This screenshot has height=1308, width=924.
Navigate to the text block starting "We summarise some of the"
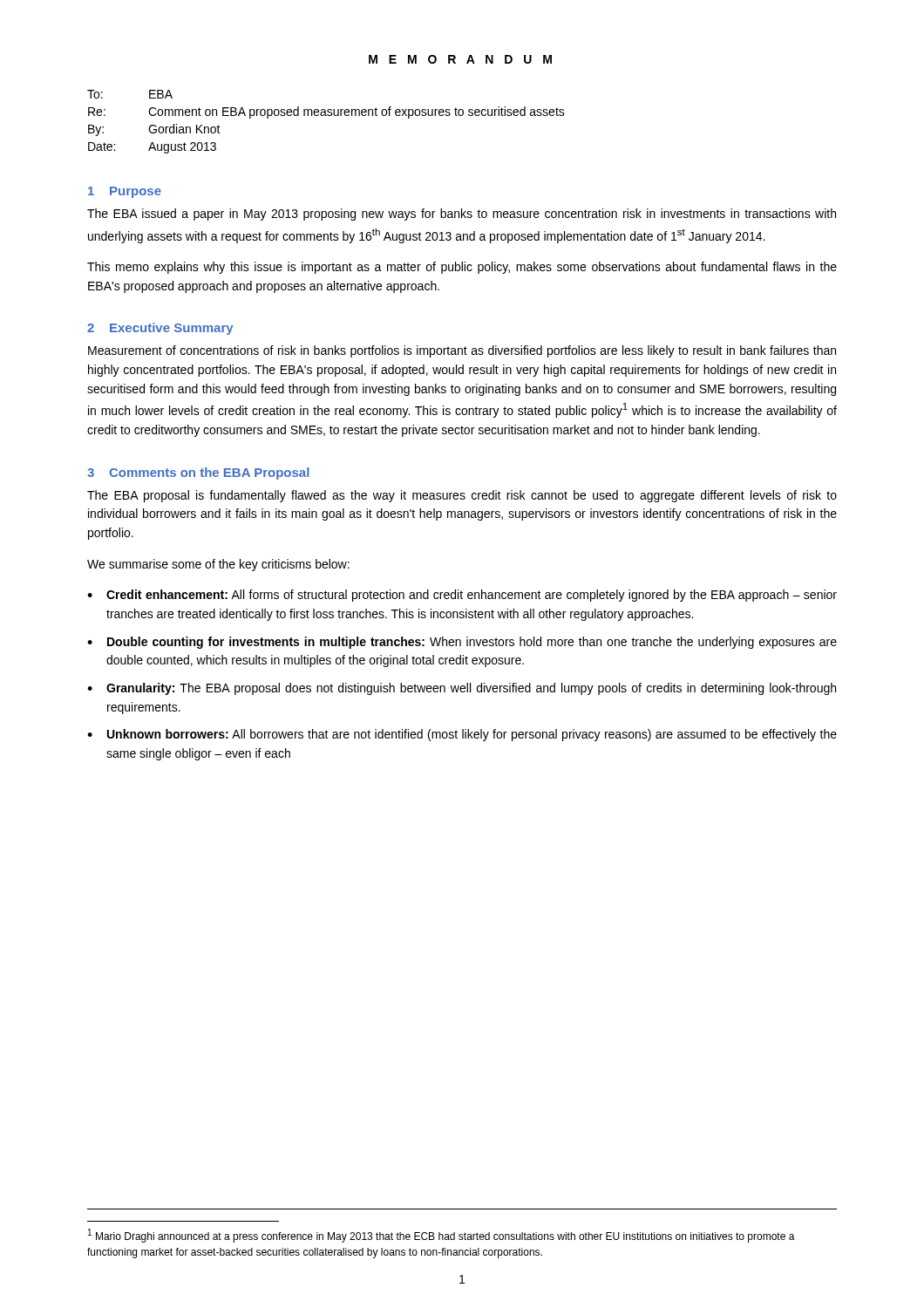tap(219, 564)
